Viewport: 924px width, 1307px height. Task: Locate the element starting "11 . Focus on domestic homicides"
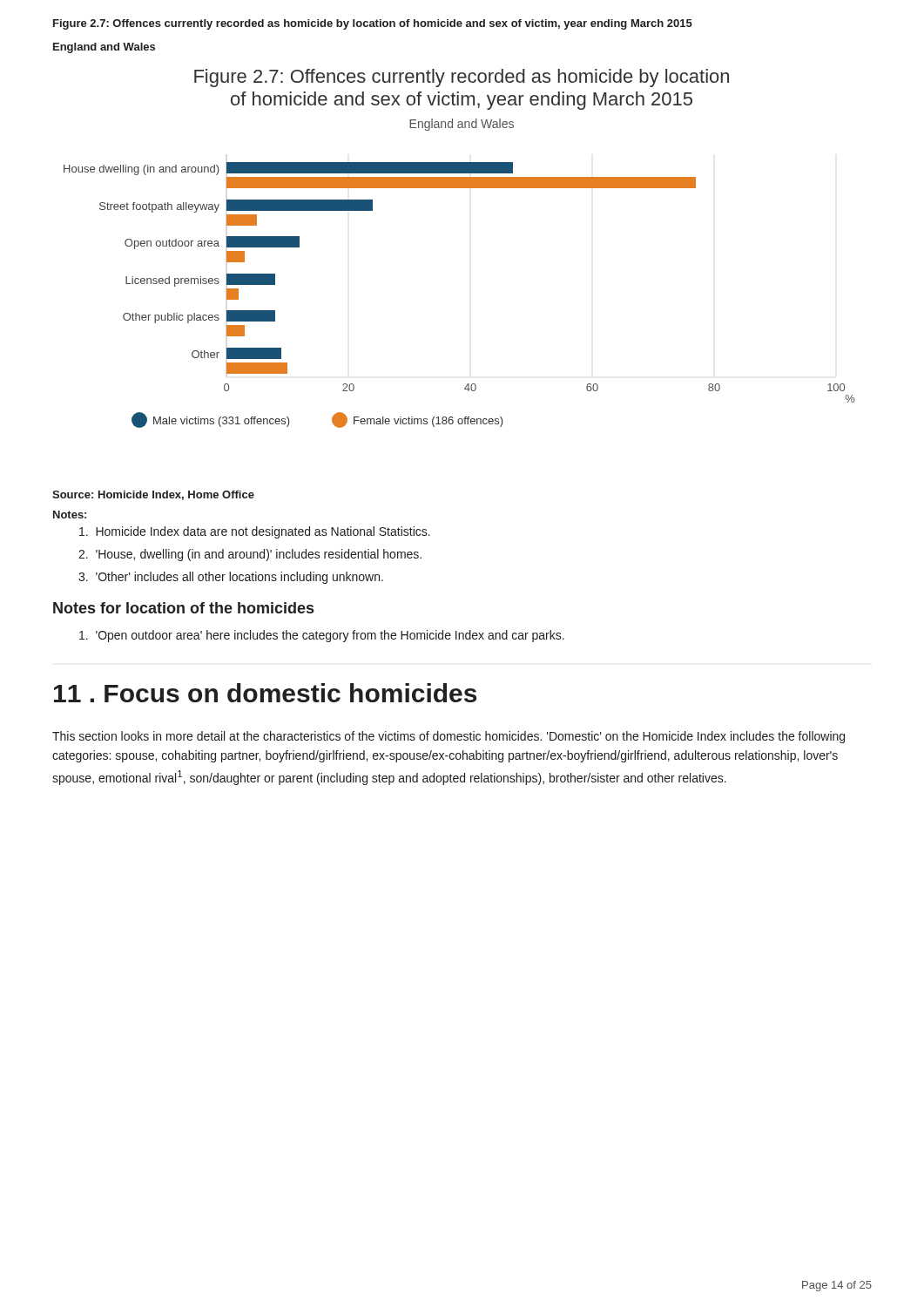click(x=265, y=693)
